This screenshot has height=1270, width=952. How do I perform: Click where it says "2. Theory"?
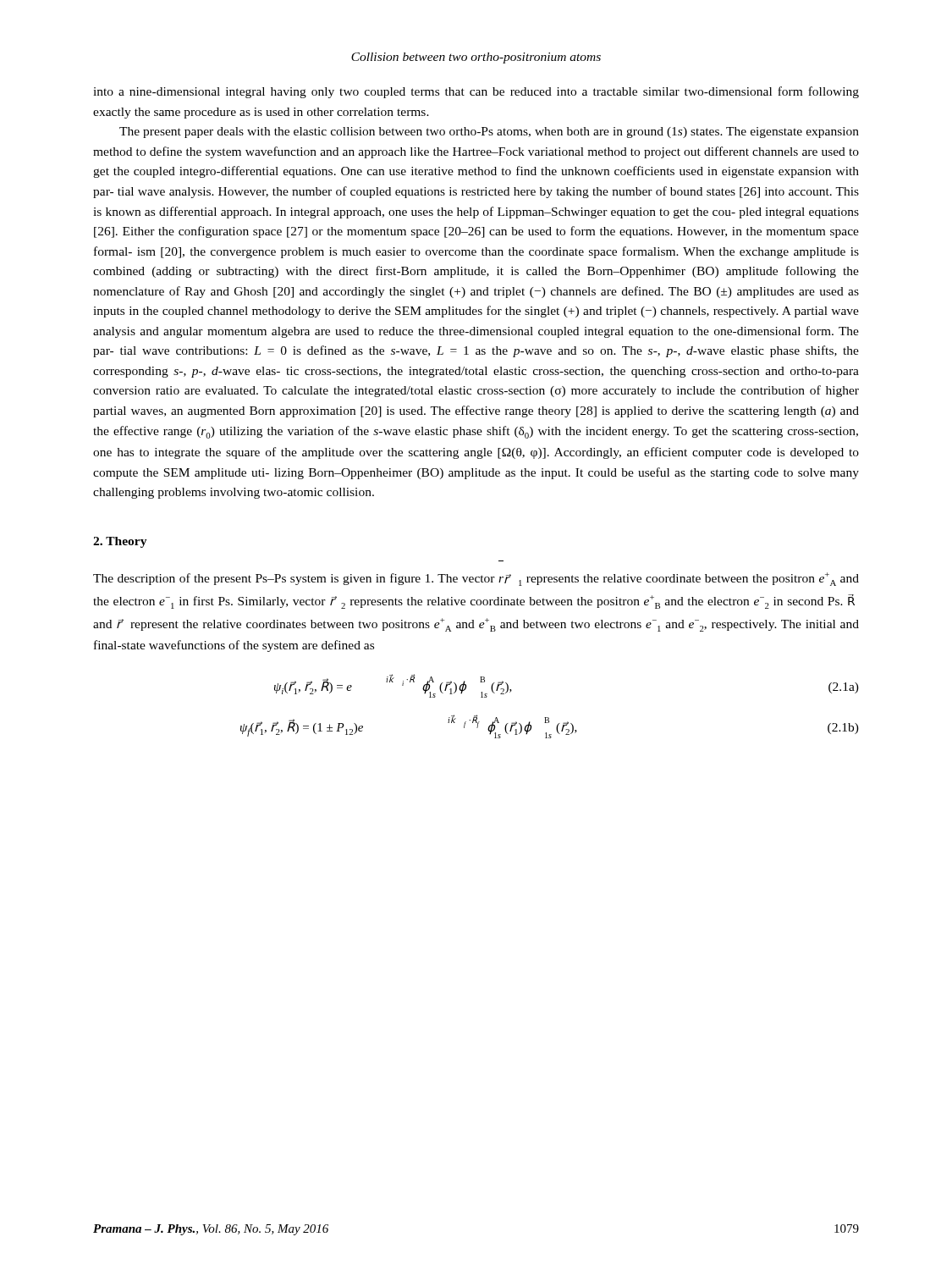pyautogui.click(x=120, y=540)
